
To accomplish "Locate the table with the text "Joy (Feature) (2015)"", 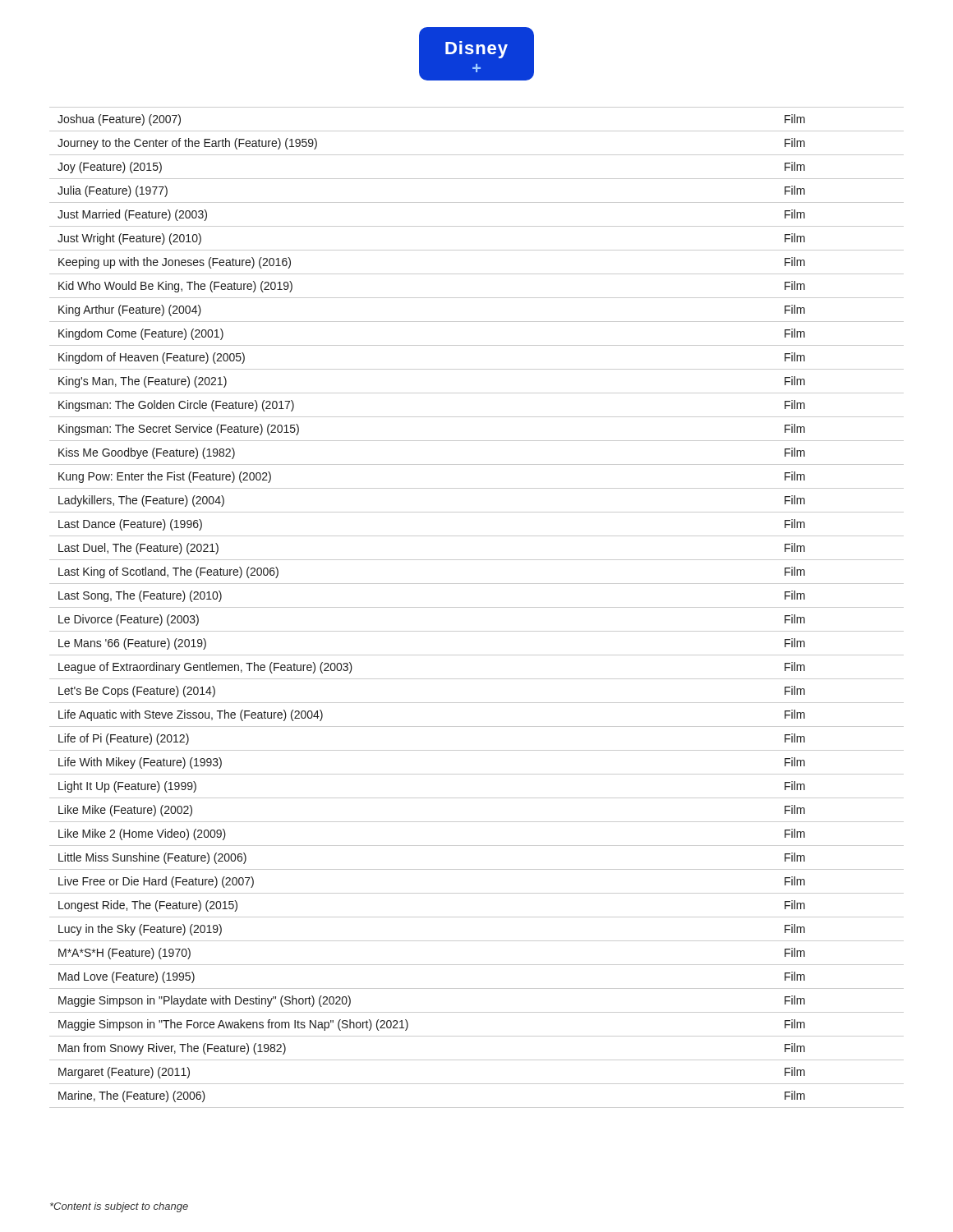I will click(x=476, y=607).
